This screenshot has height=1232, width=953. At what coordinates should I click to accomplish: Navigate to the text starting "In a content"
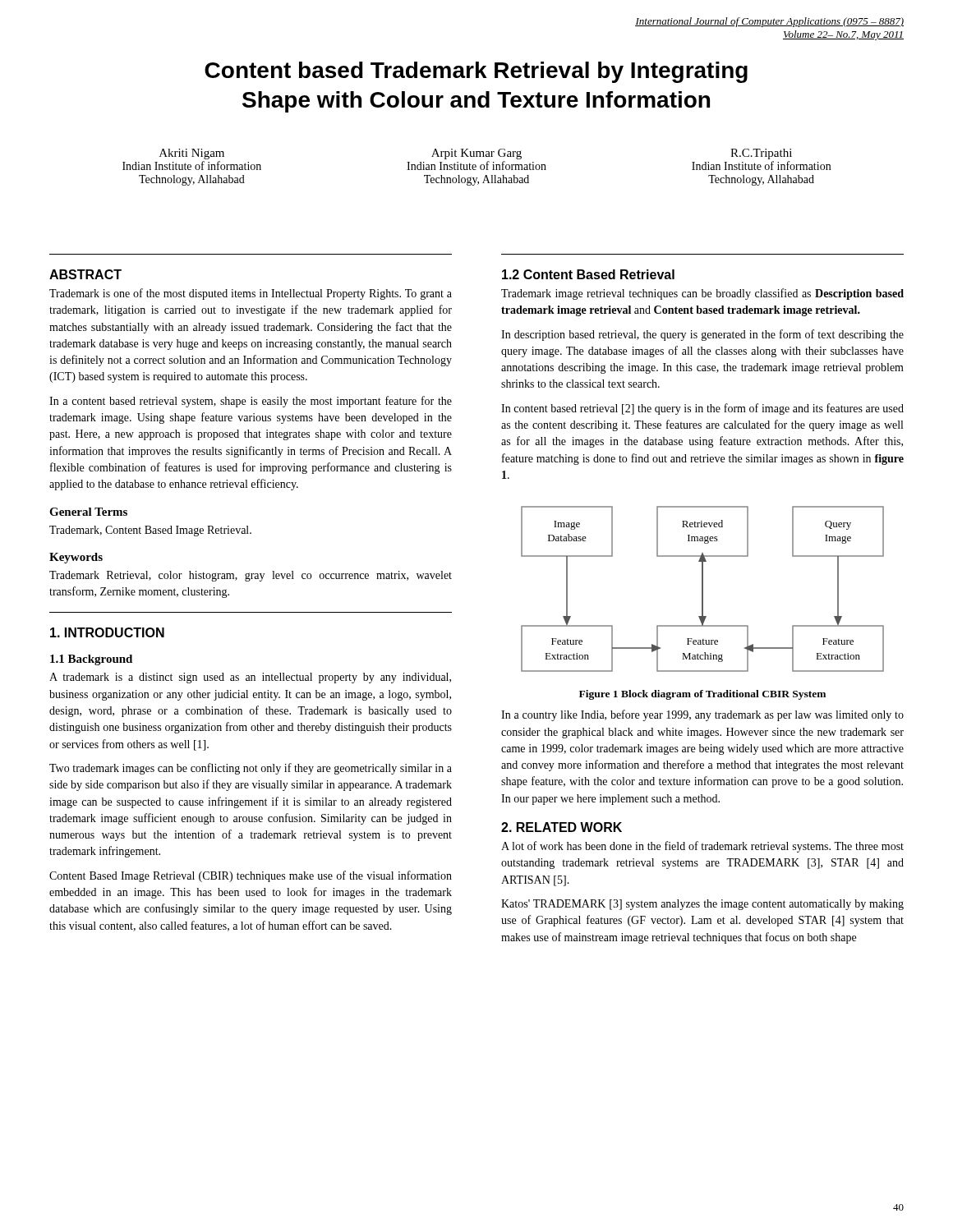pos(251,443)
